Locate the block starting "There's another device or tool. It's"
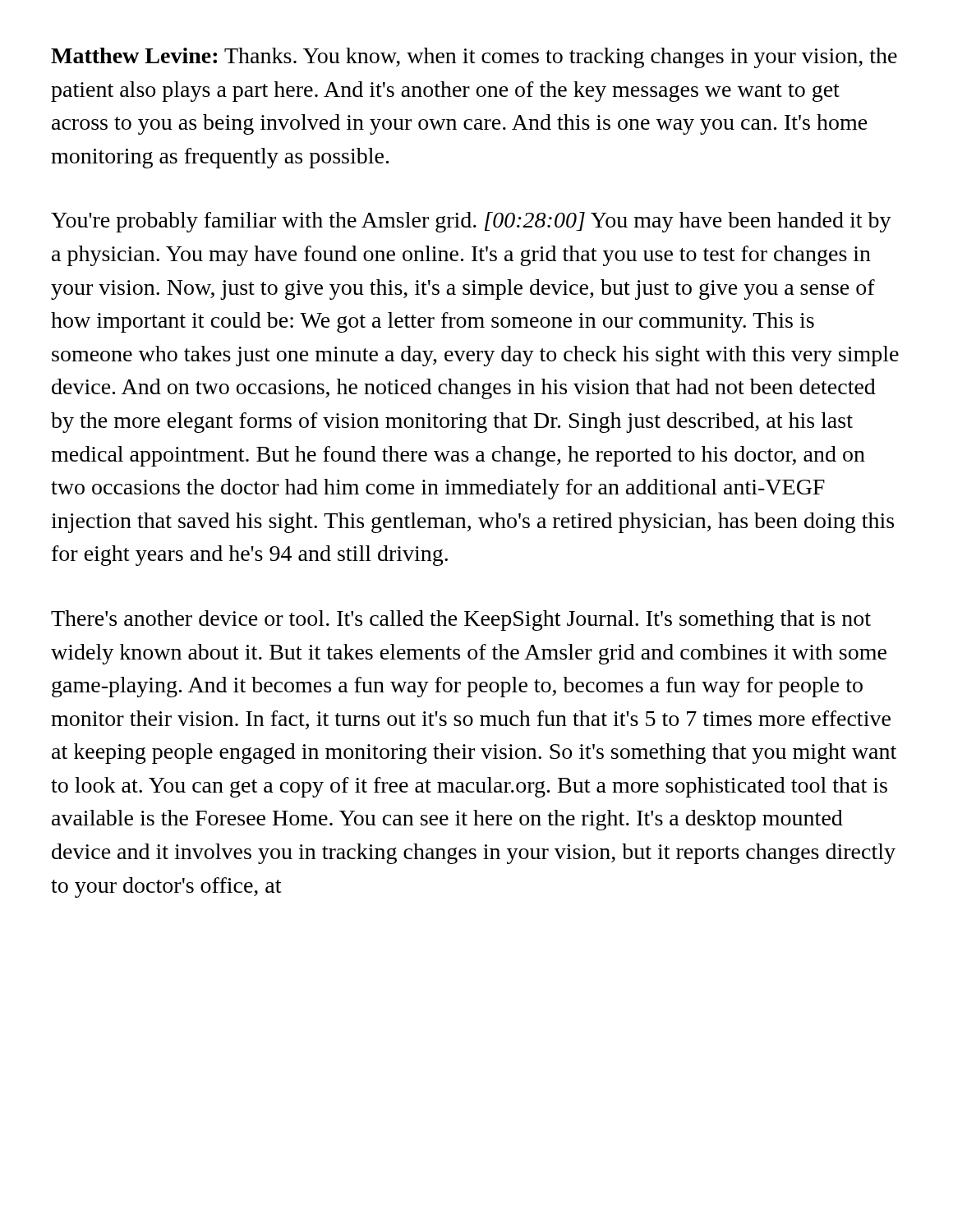The height and width of the screenshot is (1232, 953). (474, 751)
